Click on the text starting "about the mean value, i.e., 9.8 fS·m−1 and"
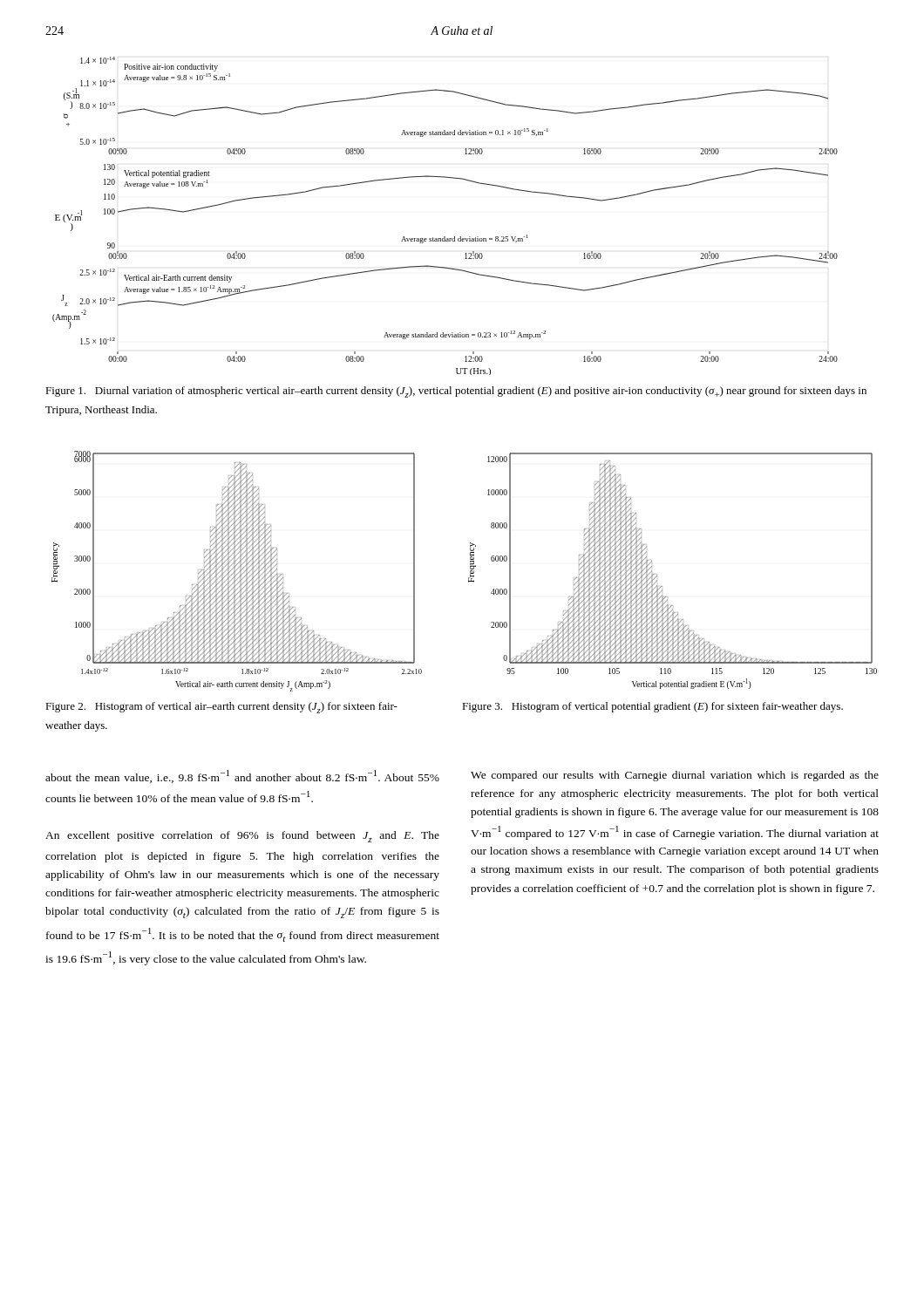The height and width of the screenshot is (1308, 924). point(242,866)
